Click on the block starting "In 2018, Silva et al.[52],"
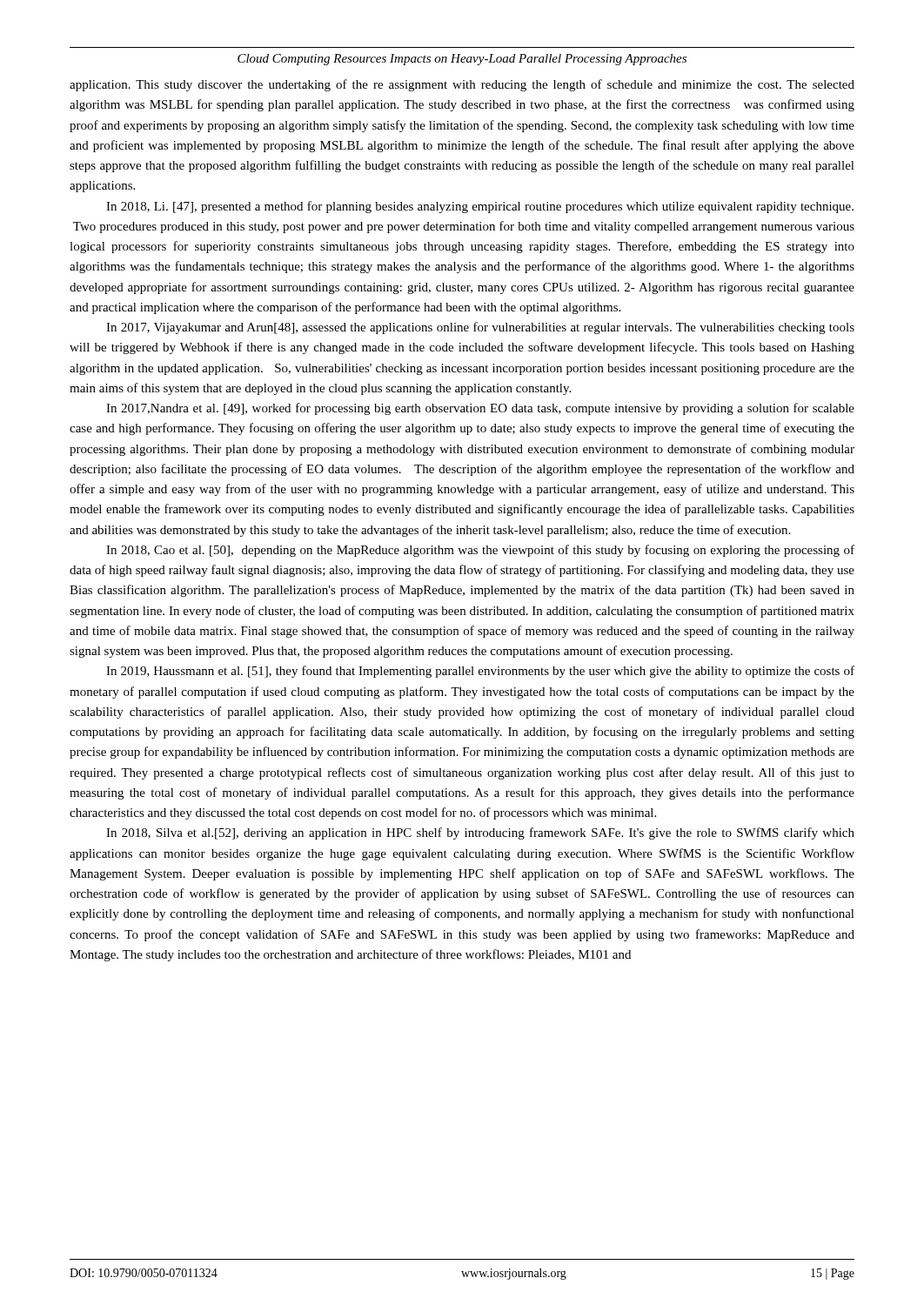Screen dimensions: 1305x924 [x=462, y=894]
